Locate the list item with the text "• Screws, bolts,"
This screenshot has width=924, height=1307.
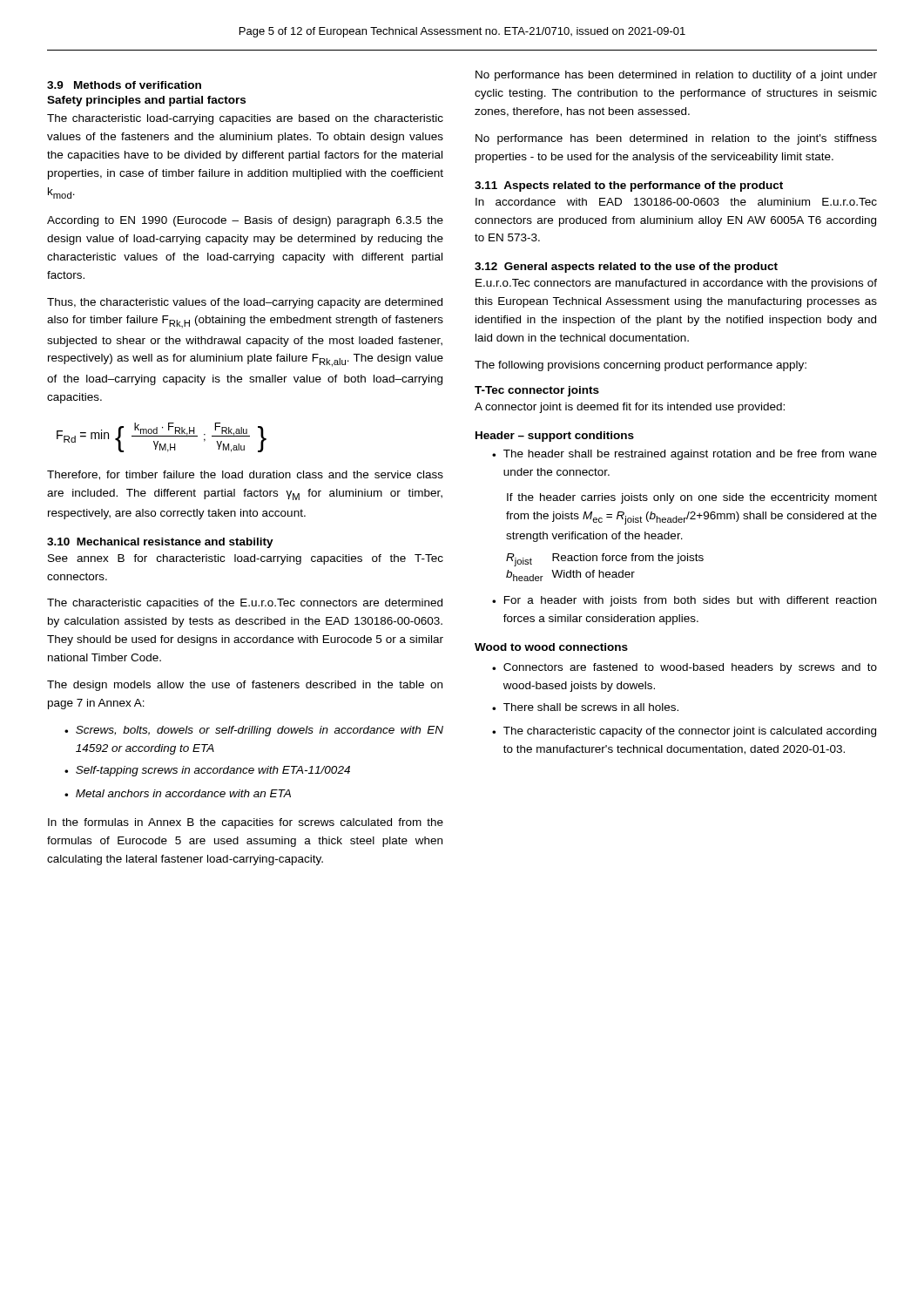pyautogui.click(x=254, y=740)
